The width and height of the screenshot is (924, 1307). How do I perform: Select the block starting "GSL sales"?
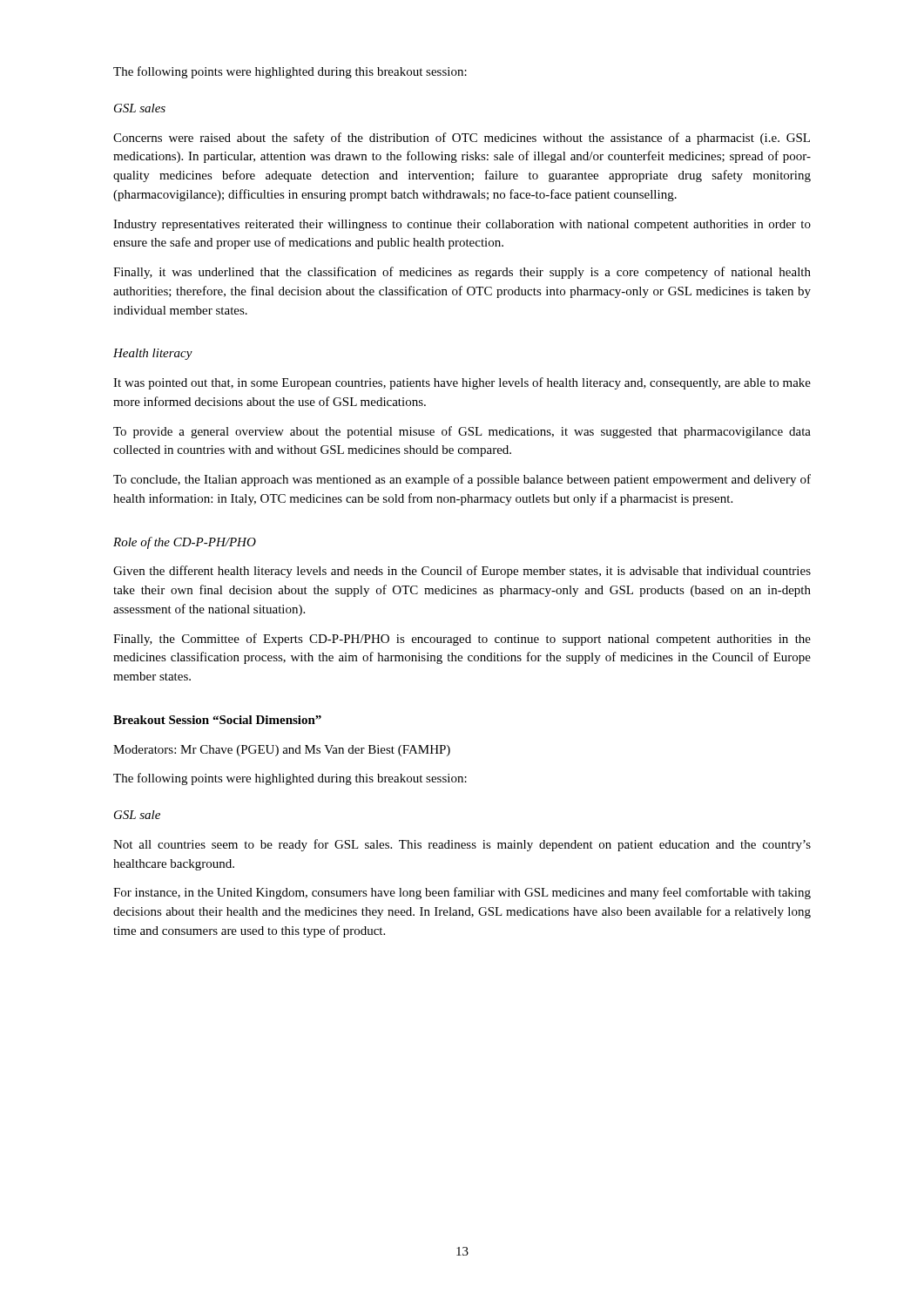pyautogui.click(x=140, y=108)
